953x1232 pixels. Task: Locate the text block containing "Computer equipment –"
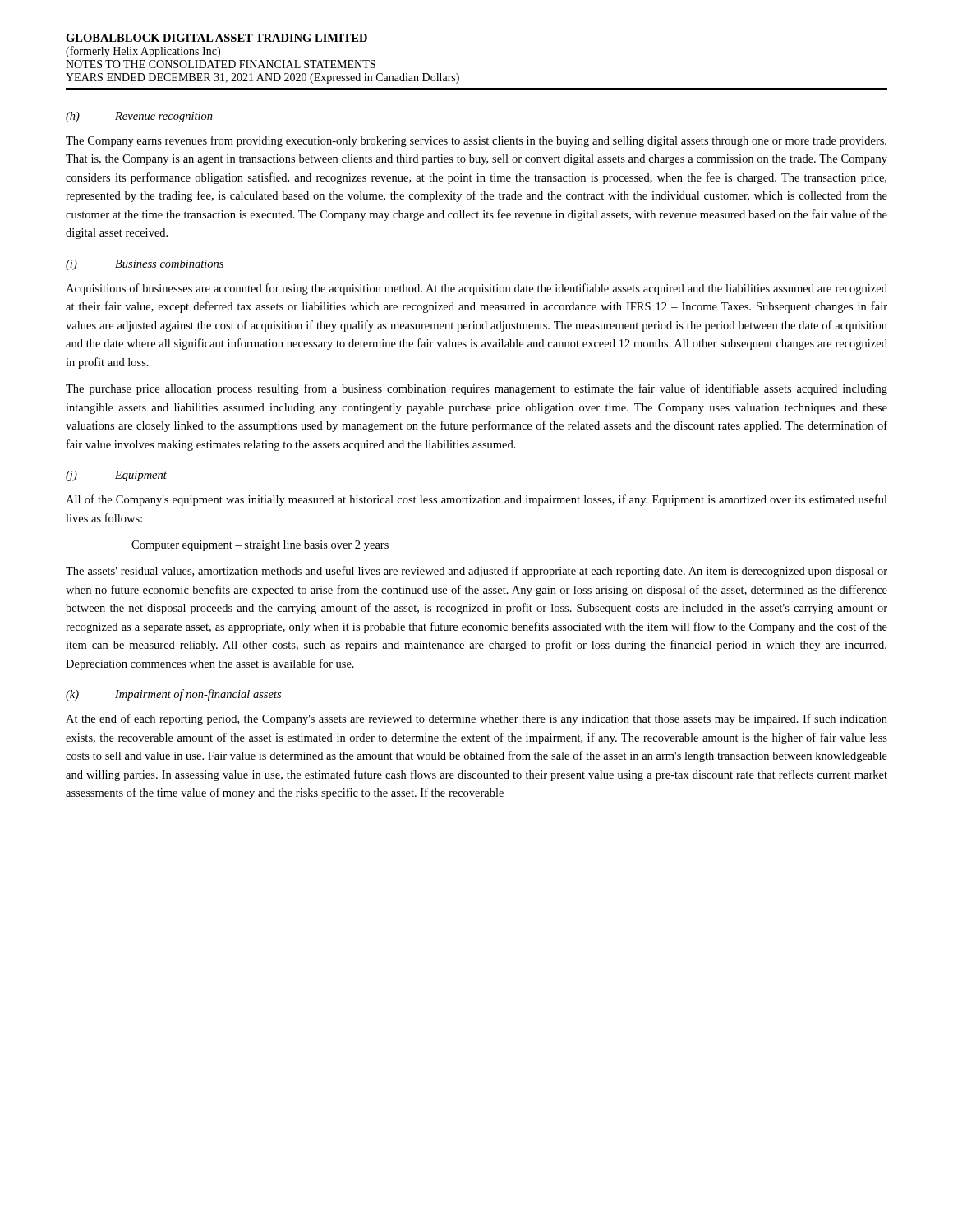click(x=260, y=544)
